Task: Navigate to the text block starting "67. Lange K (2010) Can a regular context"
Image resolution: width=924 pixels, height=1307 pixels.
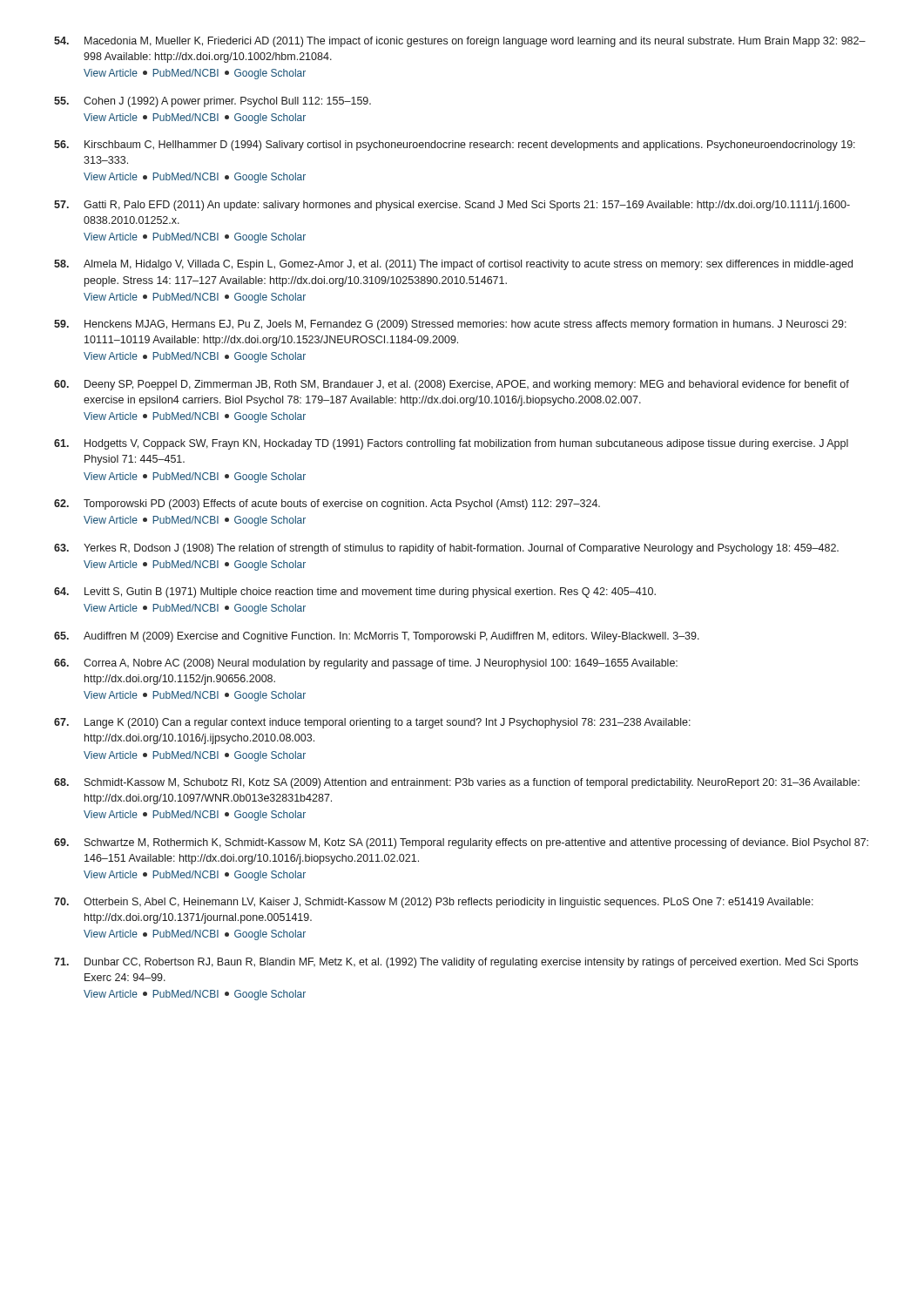Action: (372, 723)
